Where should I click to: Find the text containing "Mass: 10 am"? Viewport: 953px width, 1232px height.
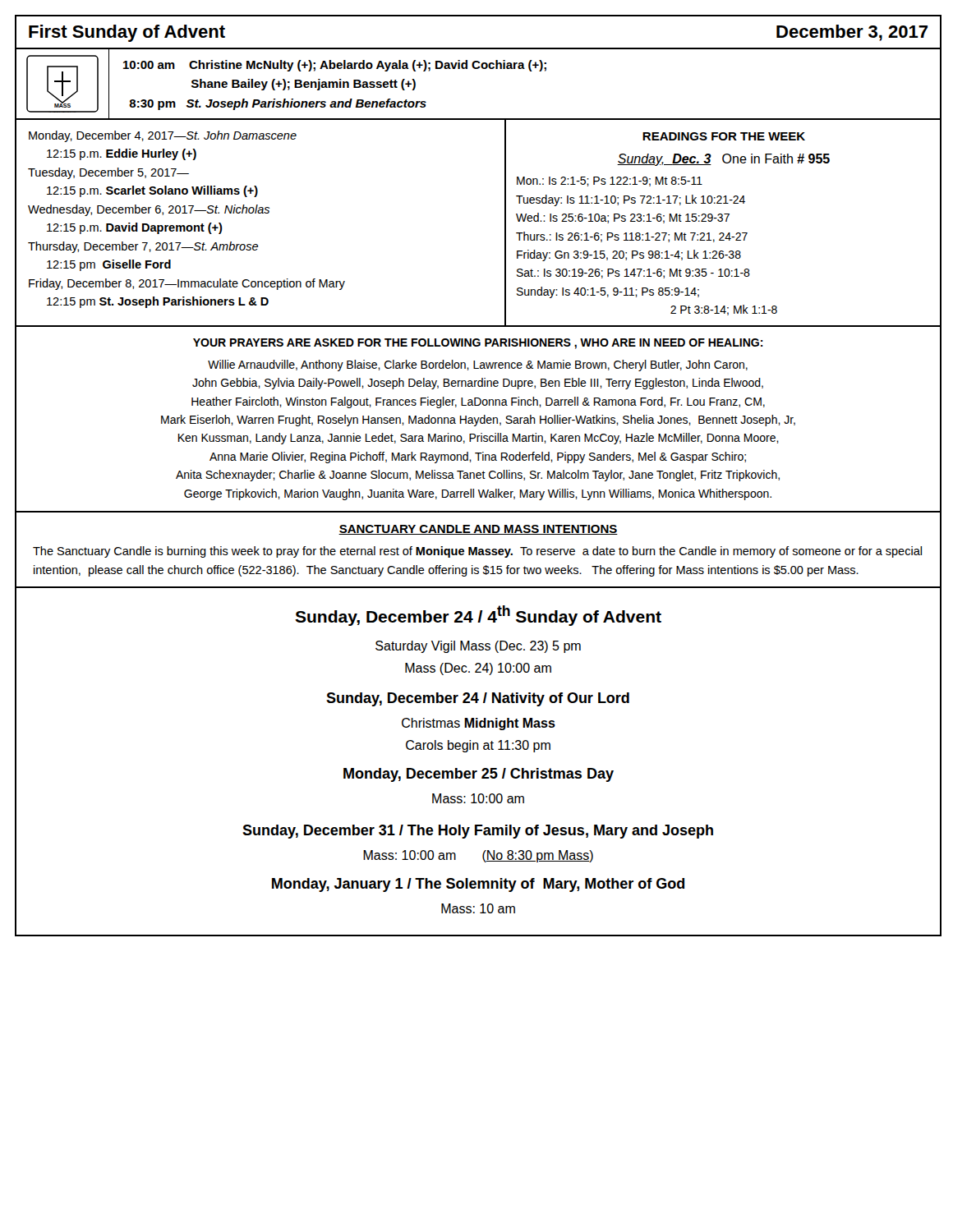coord(478,908)
